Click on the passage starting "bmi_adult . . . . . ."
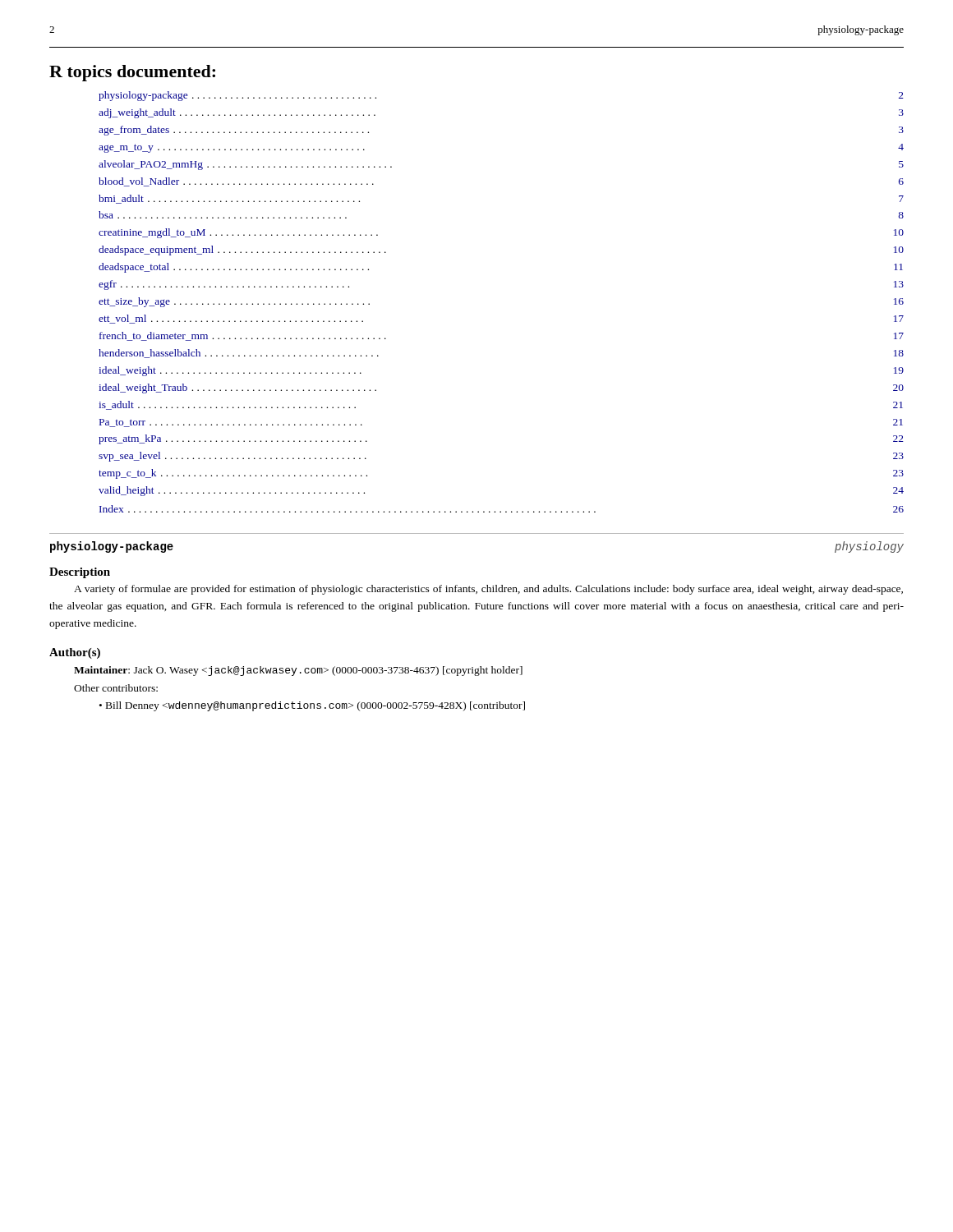 click(x=122, y=200)
